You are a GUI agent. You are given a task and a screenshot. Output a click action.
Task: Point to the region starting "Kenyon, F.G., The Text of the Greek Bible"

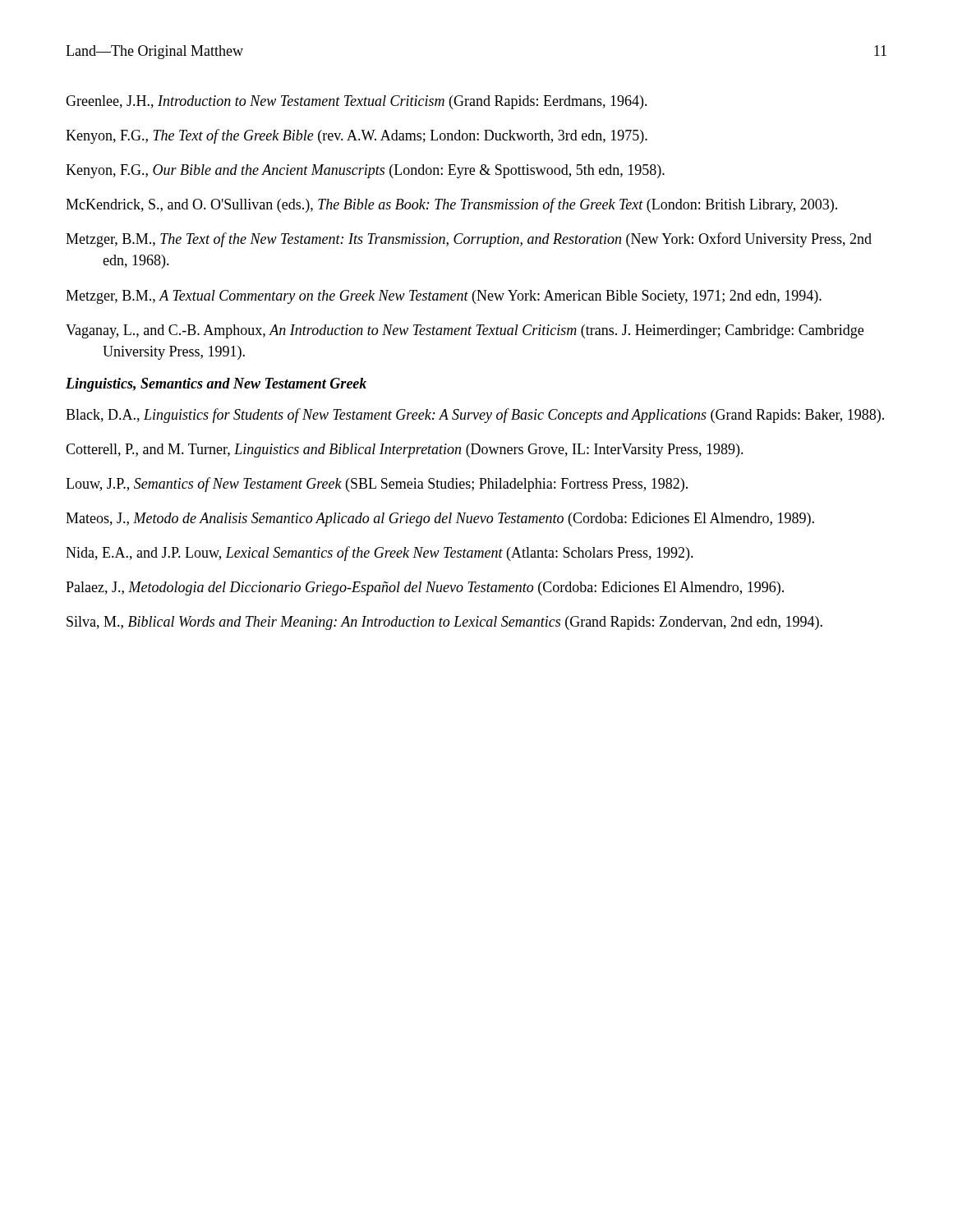(x=357, y=136)
